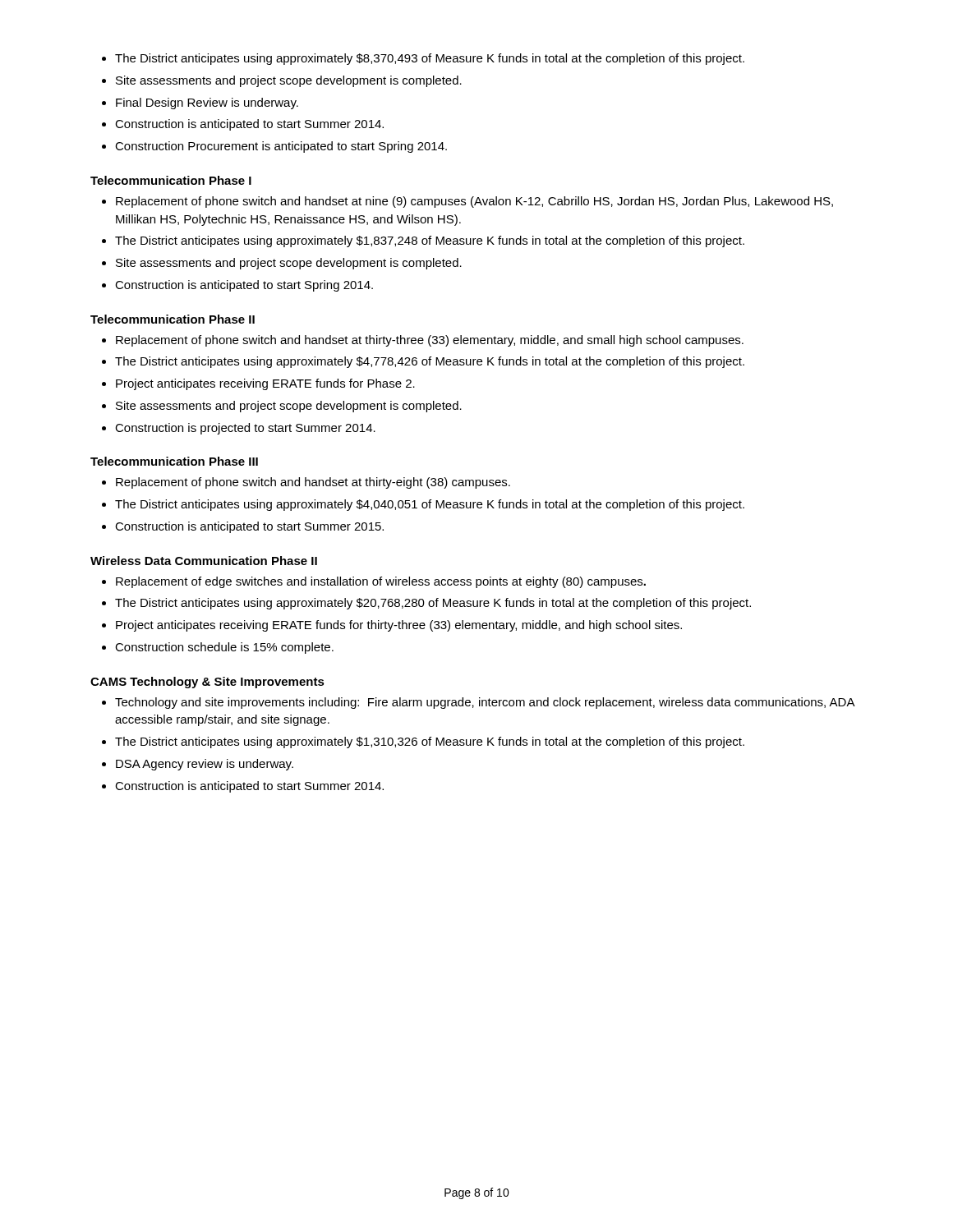Find "Telecommunication Phase I" on this page

tap(171, 180)
